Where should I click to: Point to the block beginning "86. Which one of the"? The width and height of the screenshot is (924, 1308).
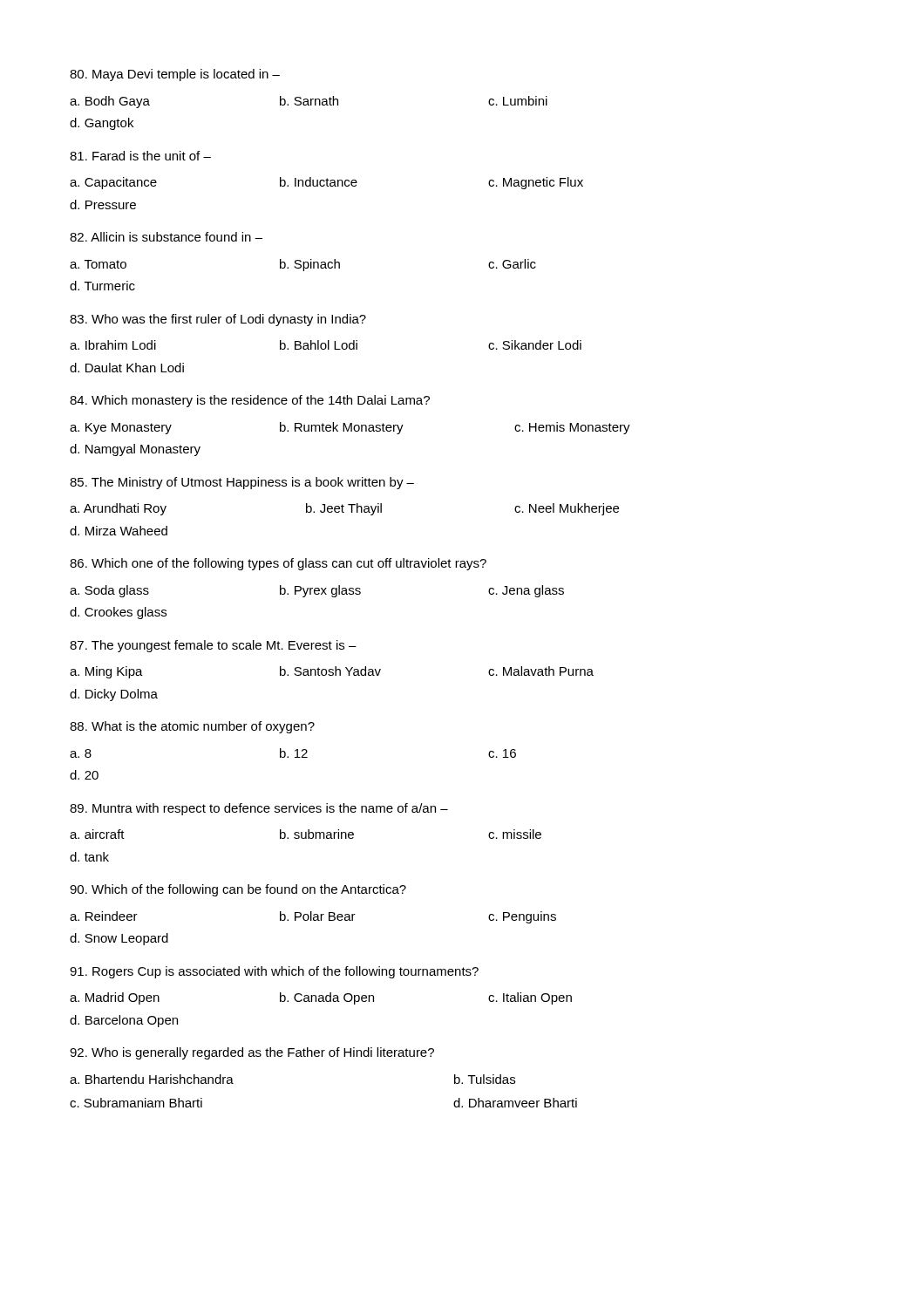(x=278, y=563)
